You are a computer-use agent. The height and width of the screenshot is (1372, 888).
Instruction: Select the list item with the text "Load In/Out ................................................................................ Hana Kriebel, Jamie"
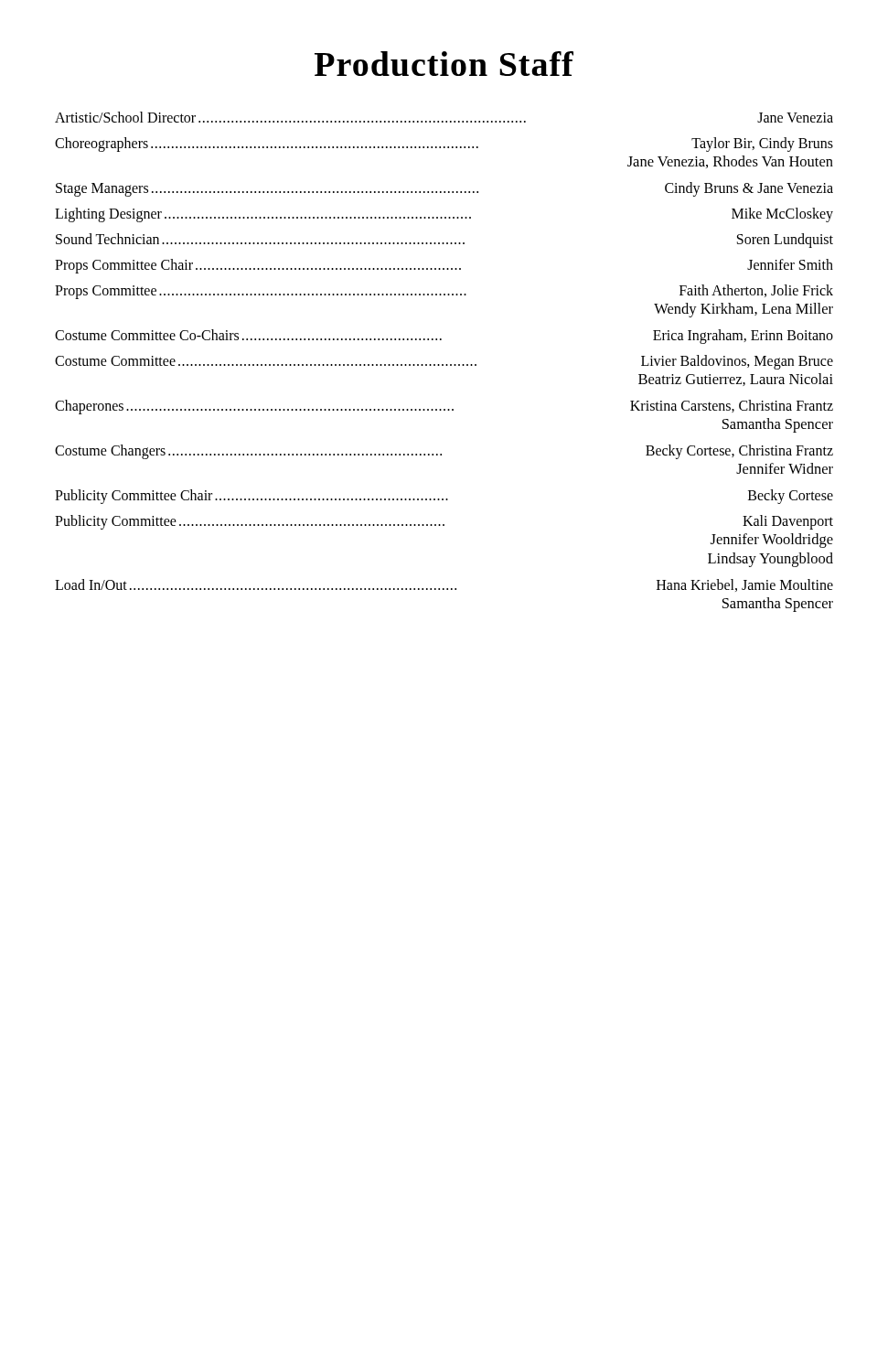(x=444, y=595)
